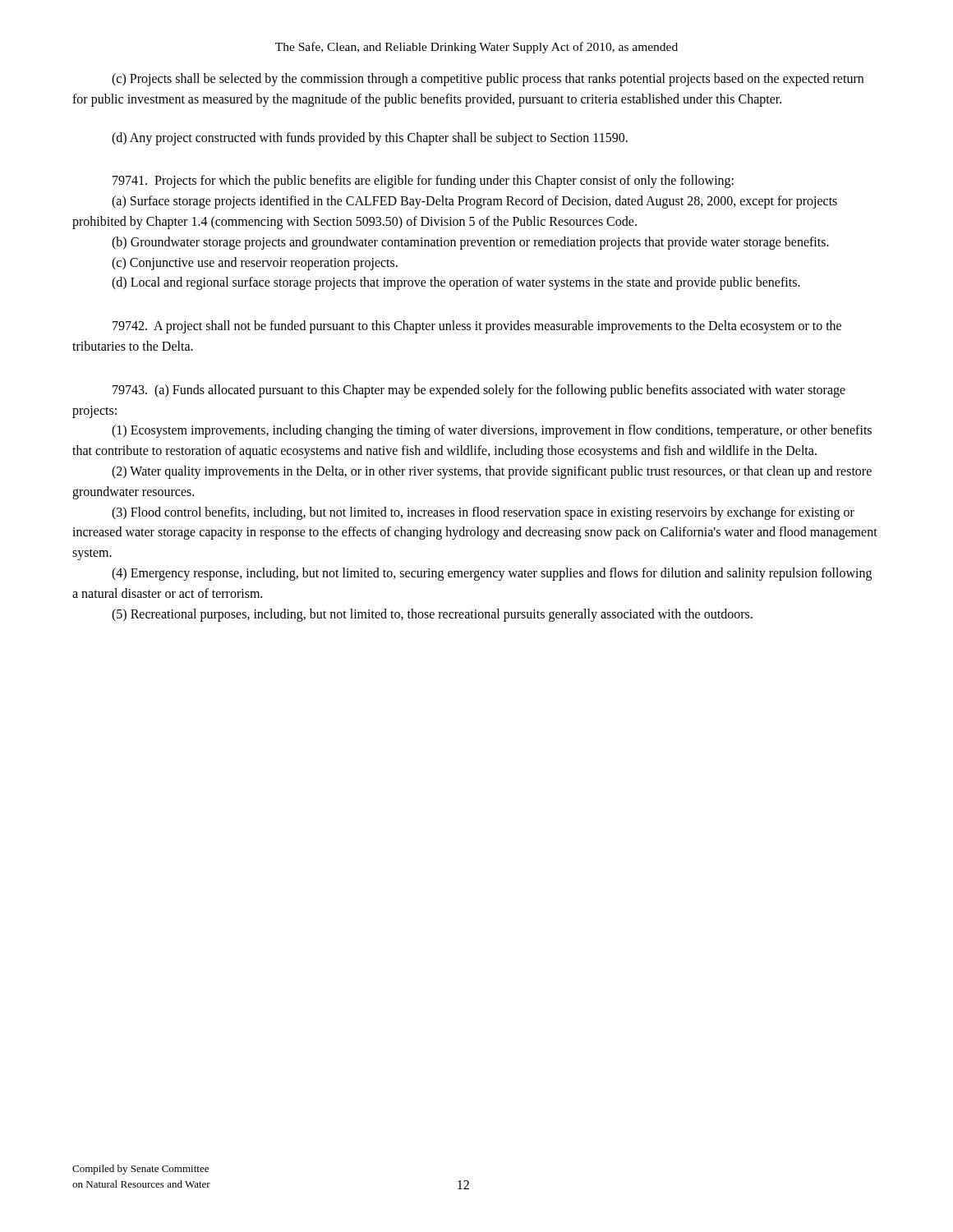953x1232 pixels.
Task: Point to the passage starting "A project shall not be funded pursuant"
Action: pyautogui.click(x=457, y=336)
